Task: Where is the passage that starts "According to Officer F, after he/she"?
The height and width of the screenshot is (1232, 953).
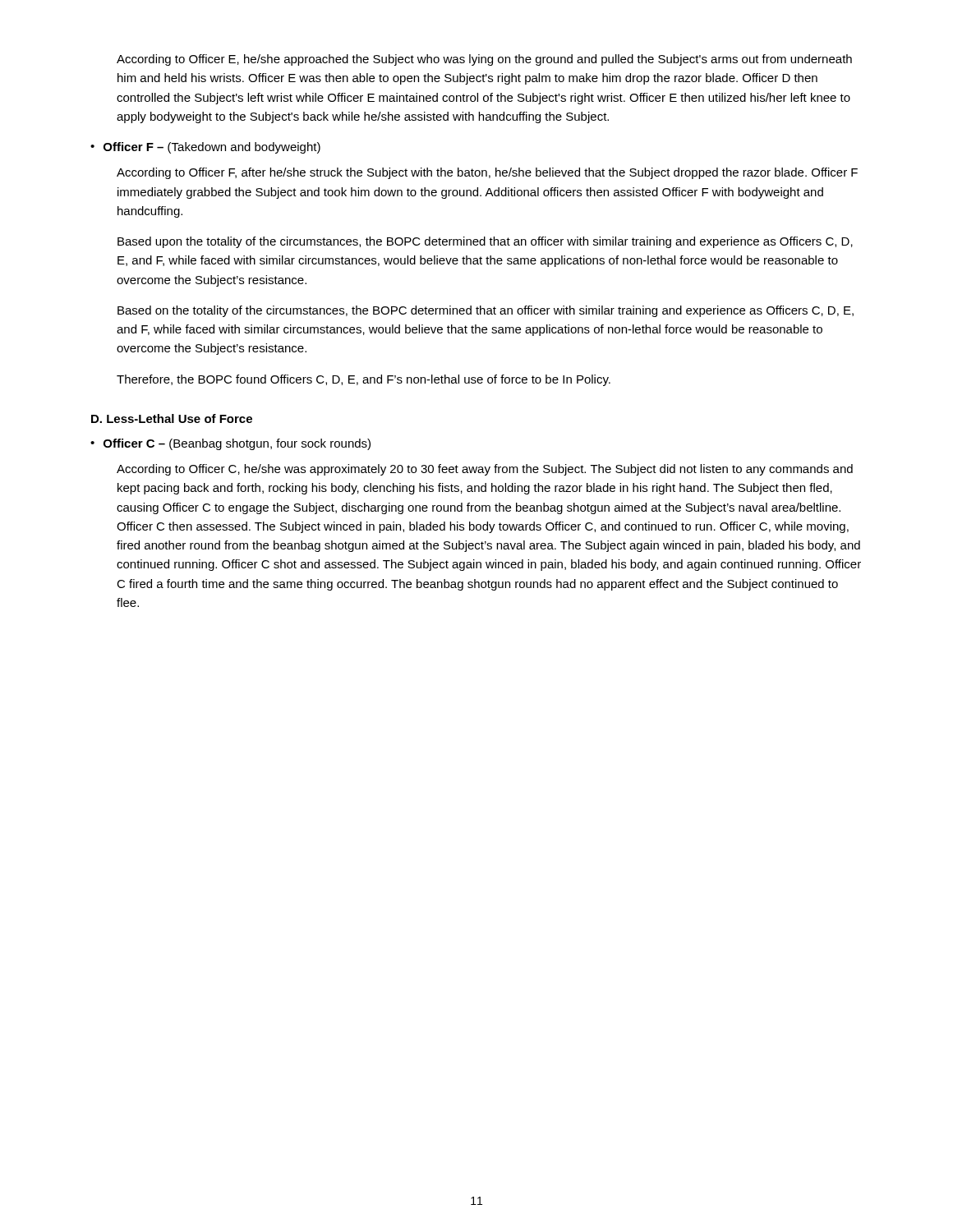Action: (x=487, y=191)
